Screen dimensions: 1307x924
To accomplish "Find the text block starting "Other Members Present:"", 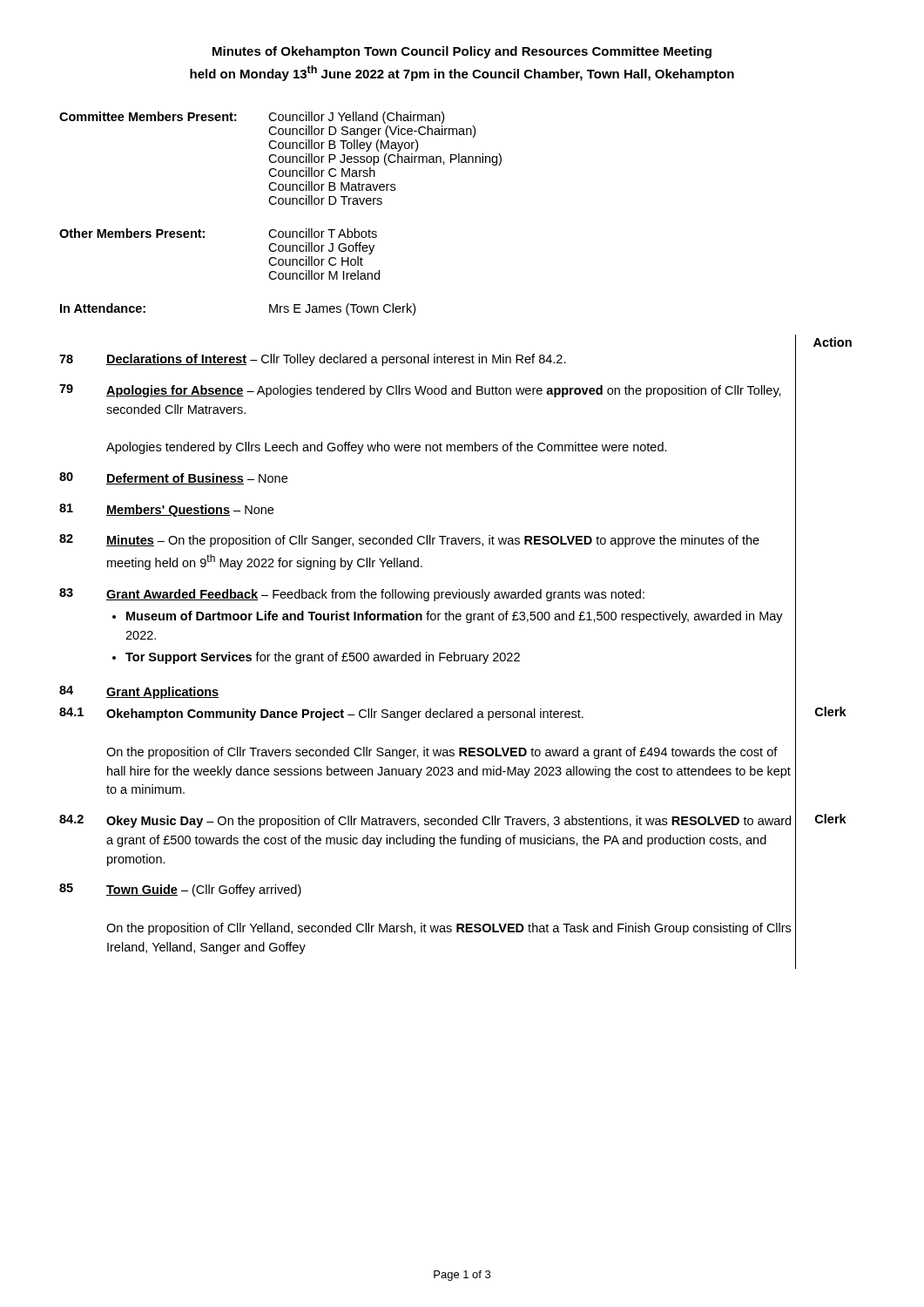I will coord(128,232).
